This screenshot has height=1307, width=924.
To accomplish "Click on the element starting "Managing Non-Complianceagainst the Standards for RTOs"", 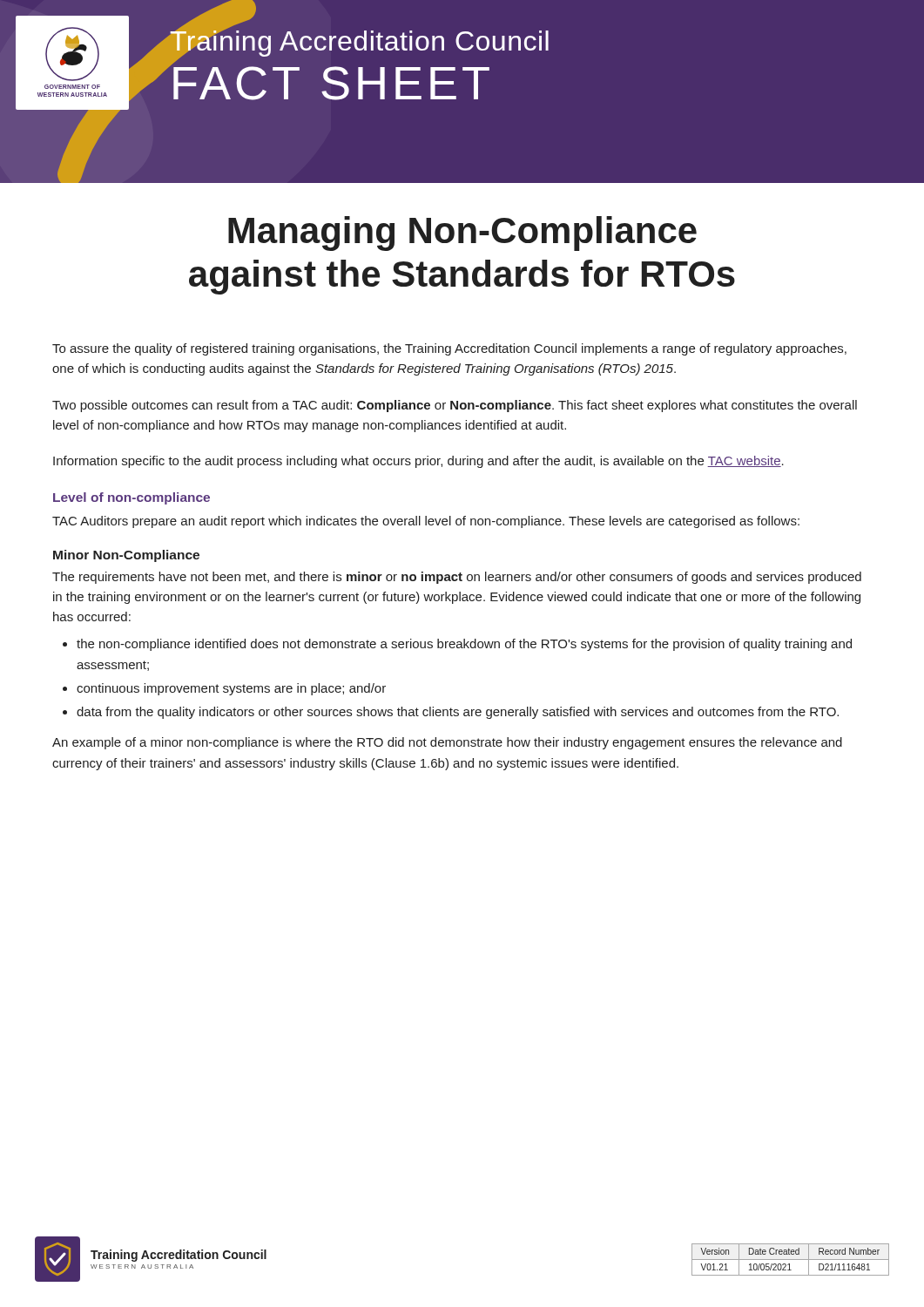I will pyautogui.click(x=462, y=253).
